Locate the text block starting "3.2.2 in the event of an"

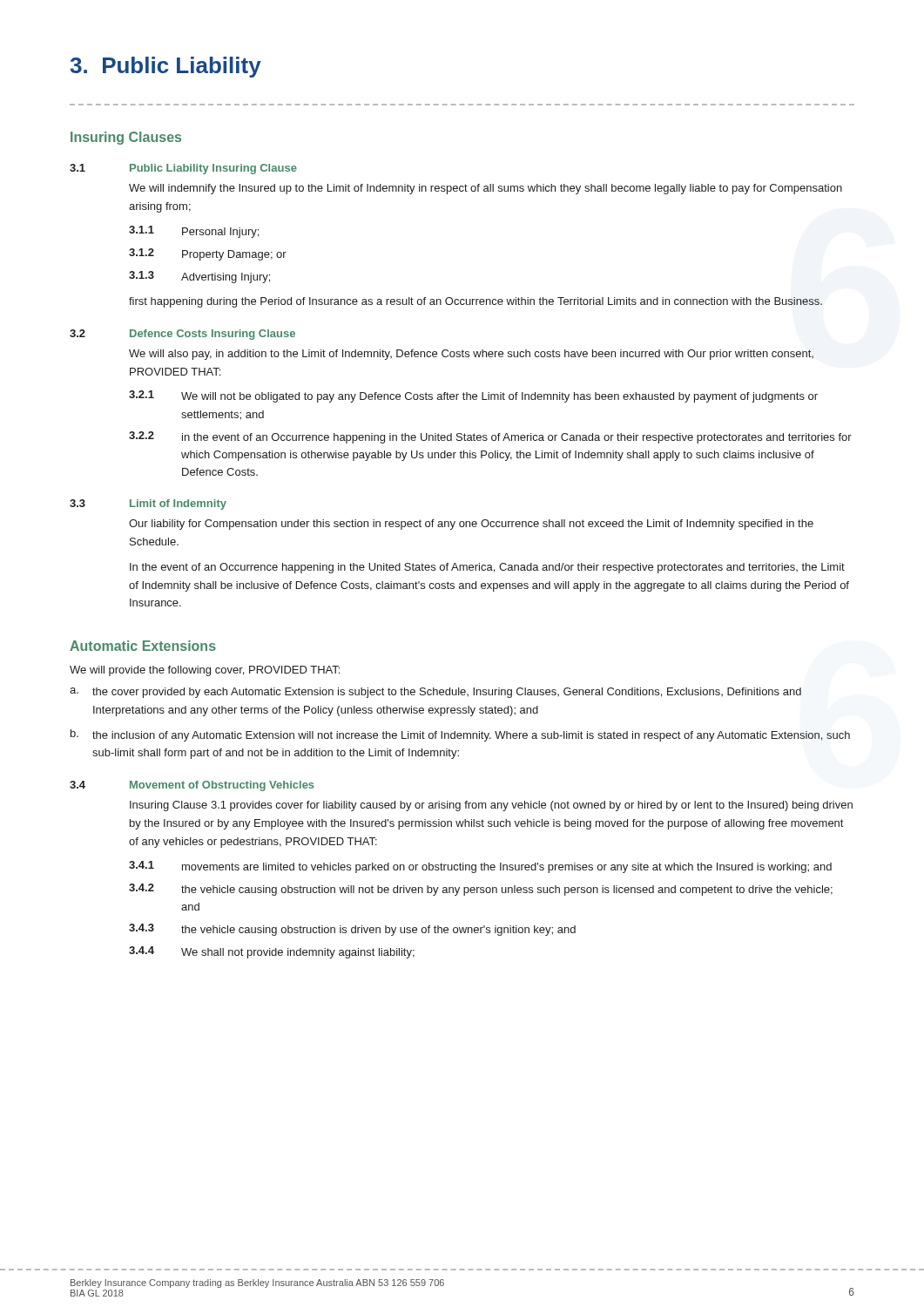(x=492, y=455)
